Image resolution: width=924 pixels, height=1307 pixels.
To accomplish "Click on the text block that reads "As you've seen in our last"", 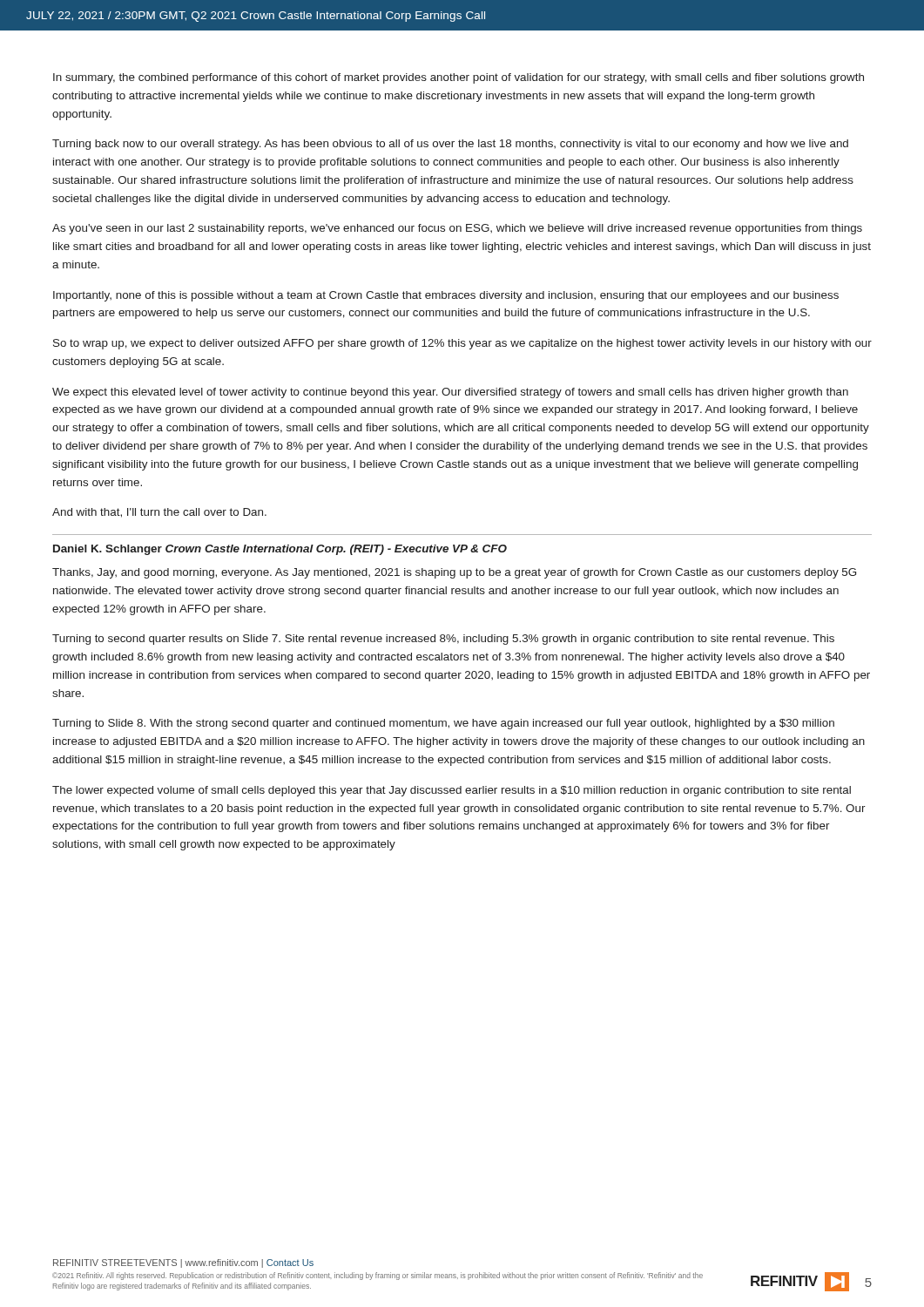I will [462, 246].
